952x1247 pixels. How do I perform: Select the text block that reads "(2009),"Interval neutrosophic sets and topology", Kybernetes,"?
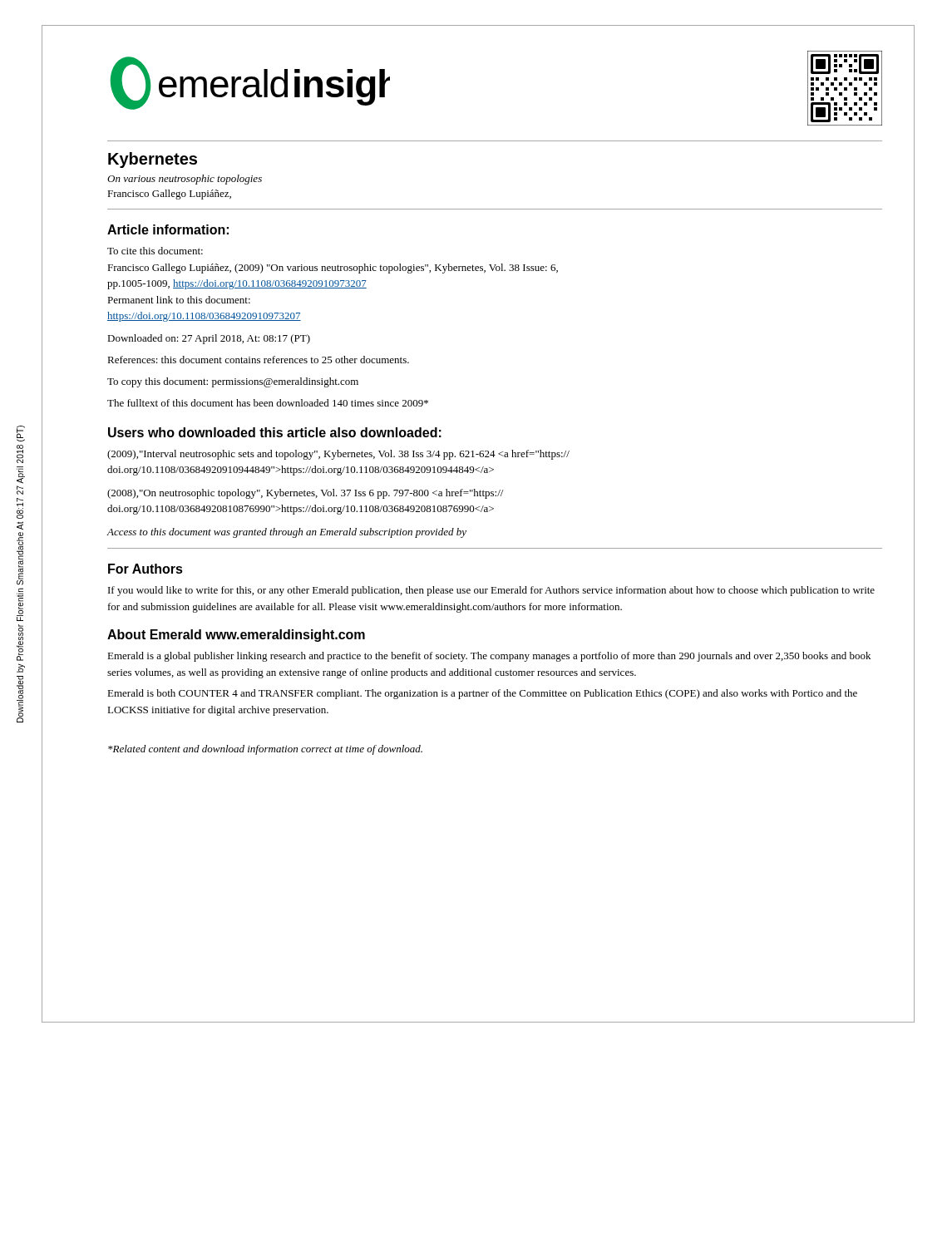[495, 462]
